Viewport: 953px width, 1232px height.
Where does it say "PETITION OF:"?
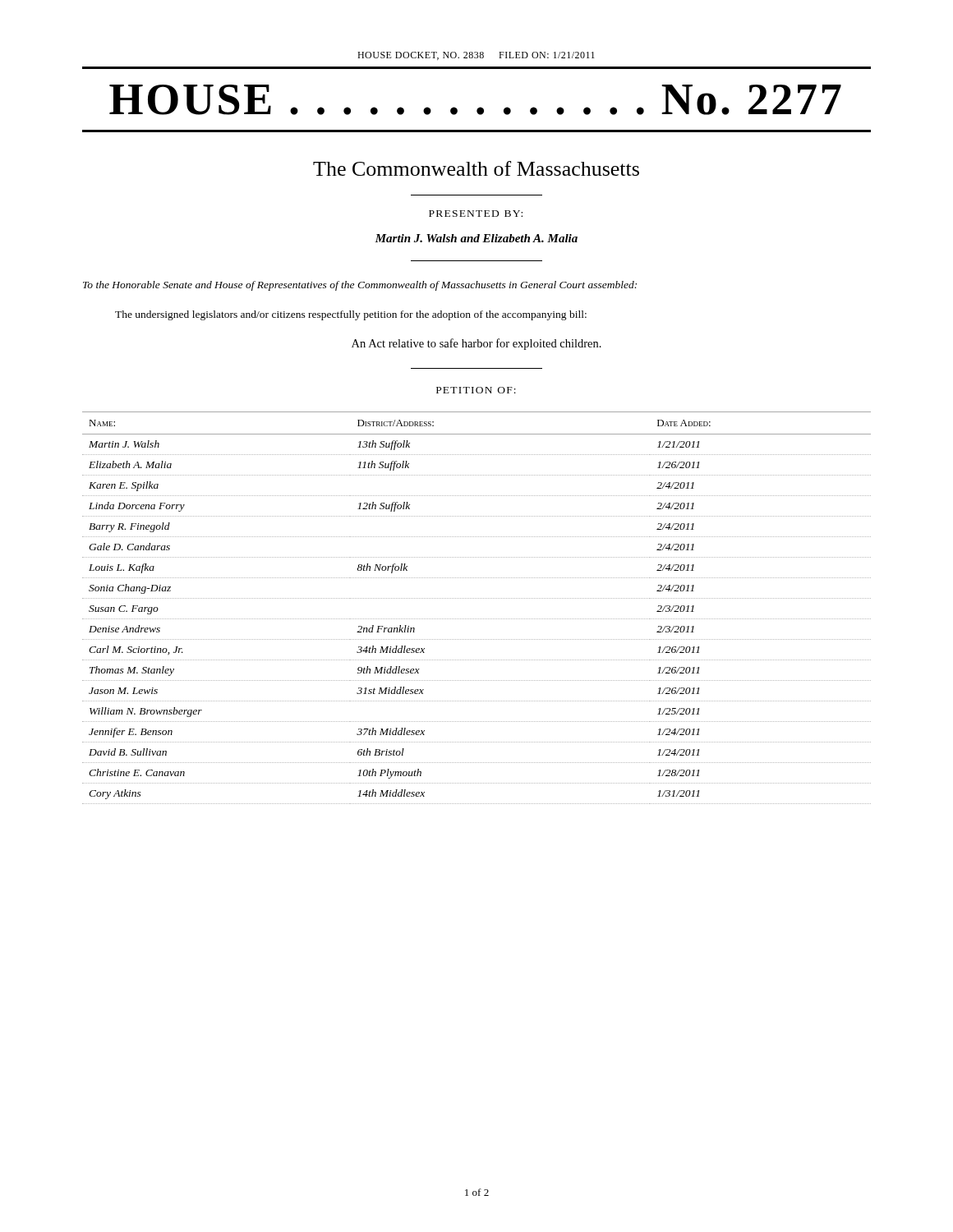[476, 390]
